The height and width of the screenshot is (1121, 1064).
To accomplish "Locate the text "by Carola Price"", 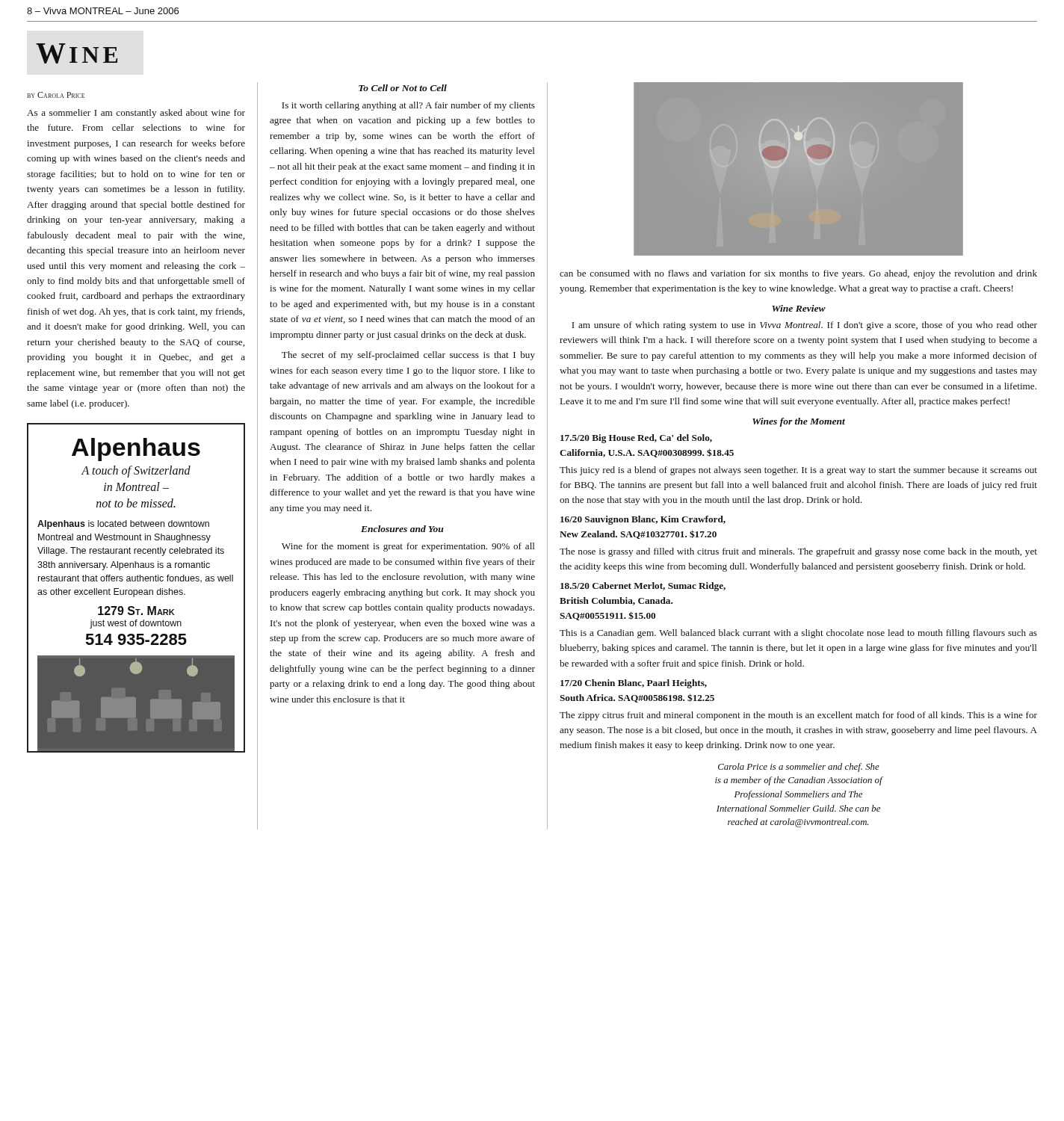I will pyautogui.click(x=56, y=95).
